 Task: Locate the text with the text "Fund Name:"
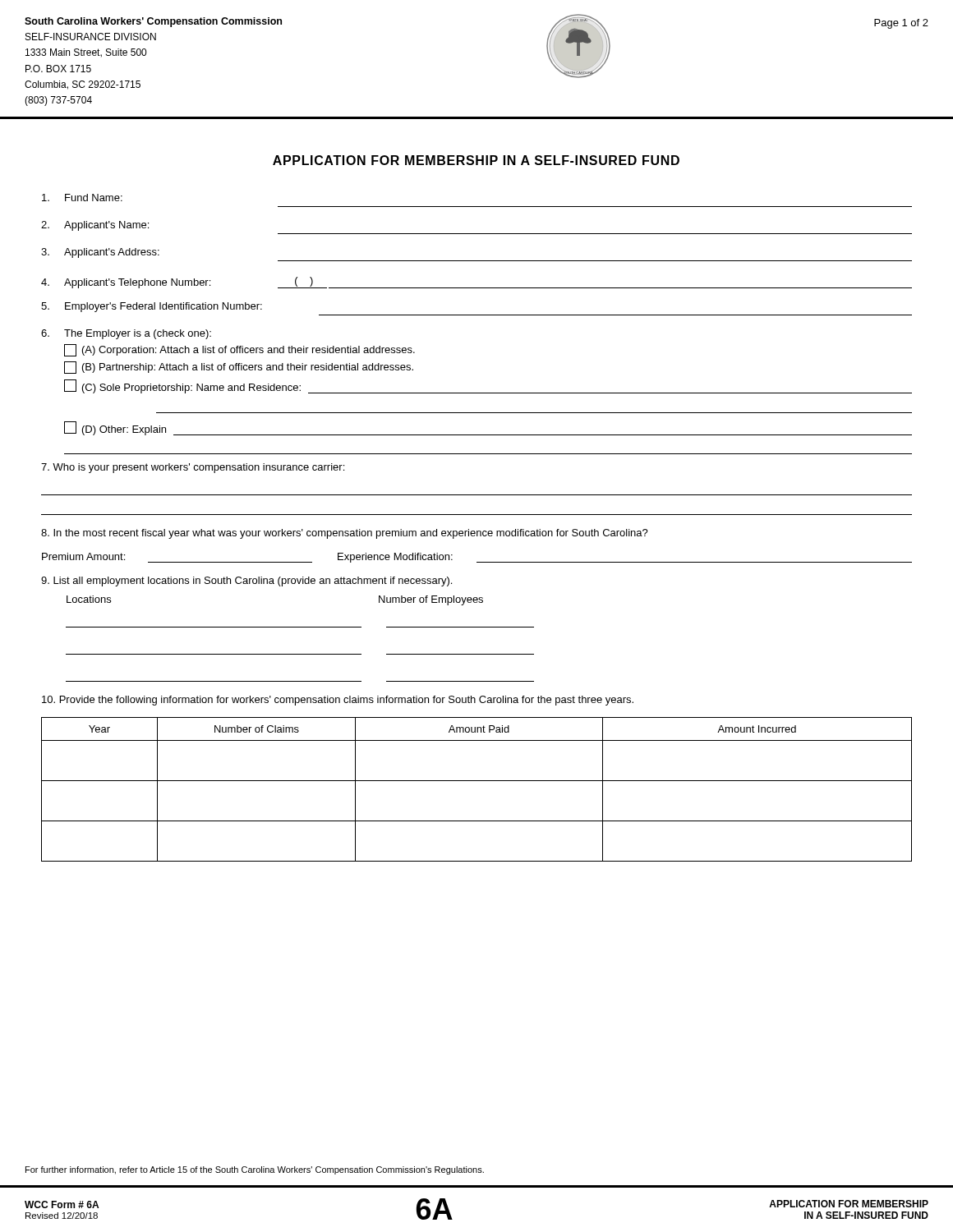[x=476, y=199]
